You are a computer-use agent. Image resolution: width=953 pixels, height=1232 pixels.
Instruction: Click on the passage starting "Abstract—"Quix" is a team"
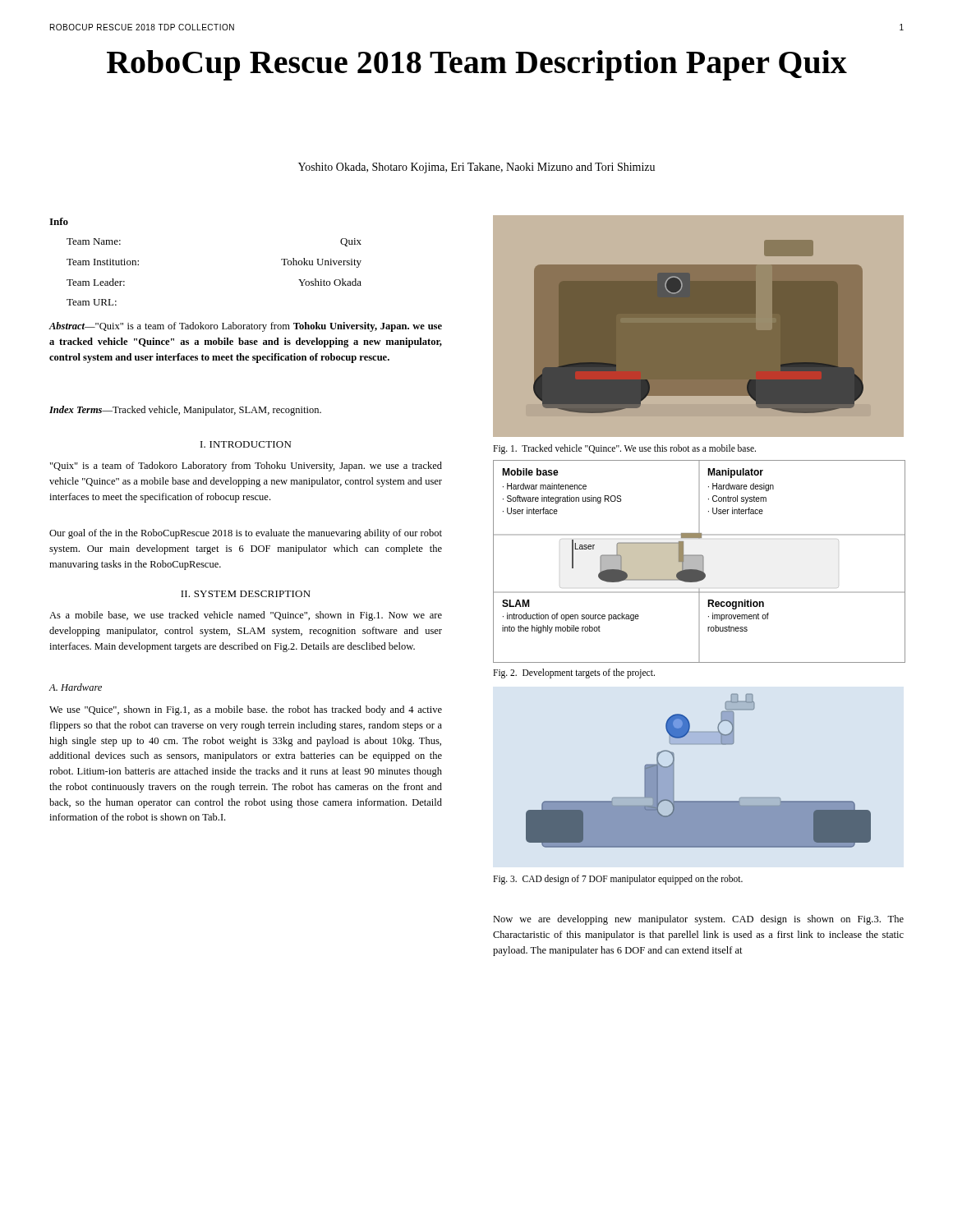click(x=246, y=341)
